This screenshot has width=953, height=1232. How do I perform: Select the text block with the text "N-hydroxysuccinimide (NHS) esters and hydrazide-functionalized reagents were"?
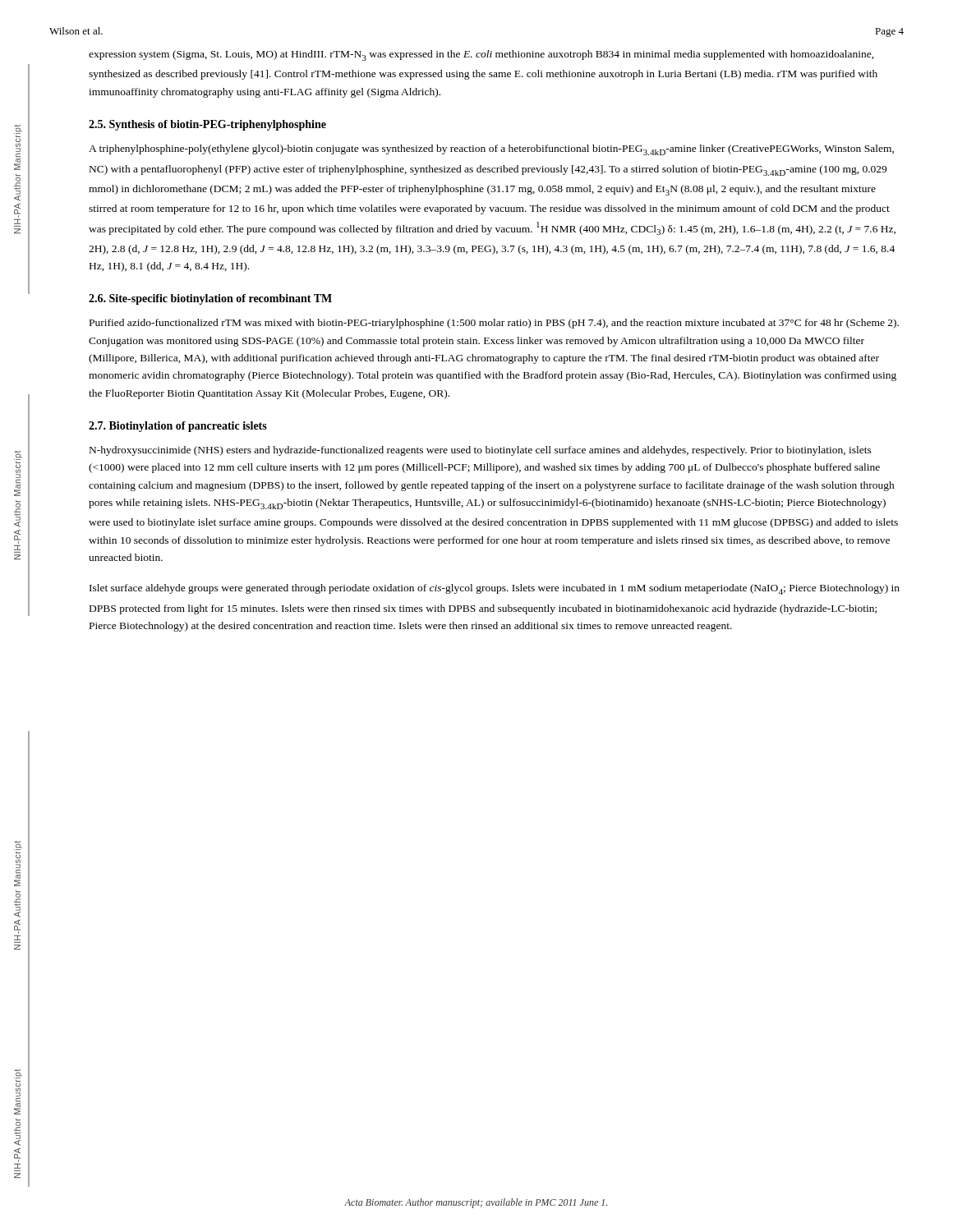[493, 504]
